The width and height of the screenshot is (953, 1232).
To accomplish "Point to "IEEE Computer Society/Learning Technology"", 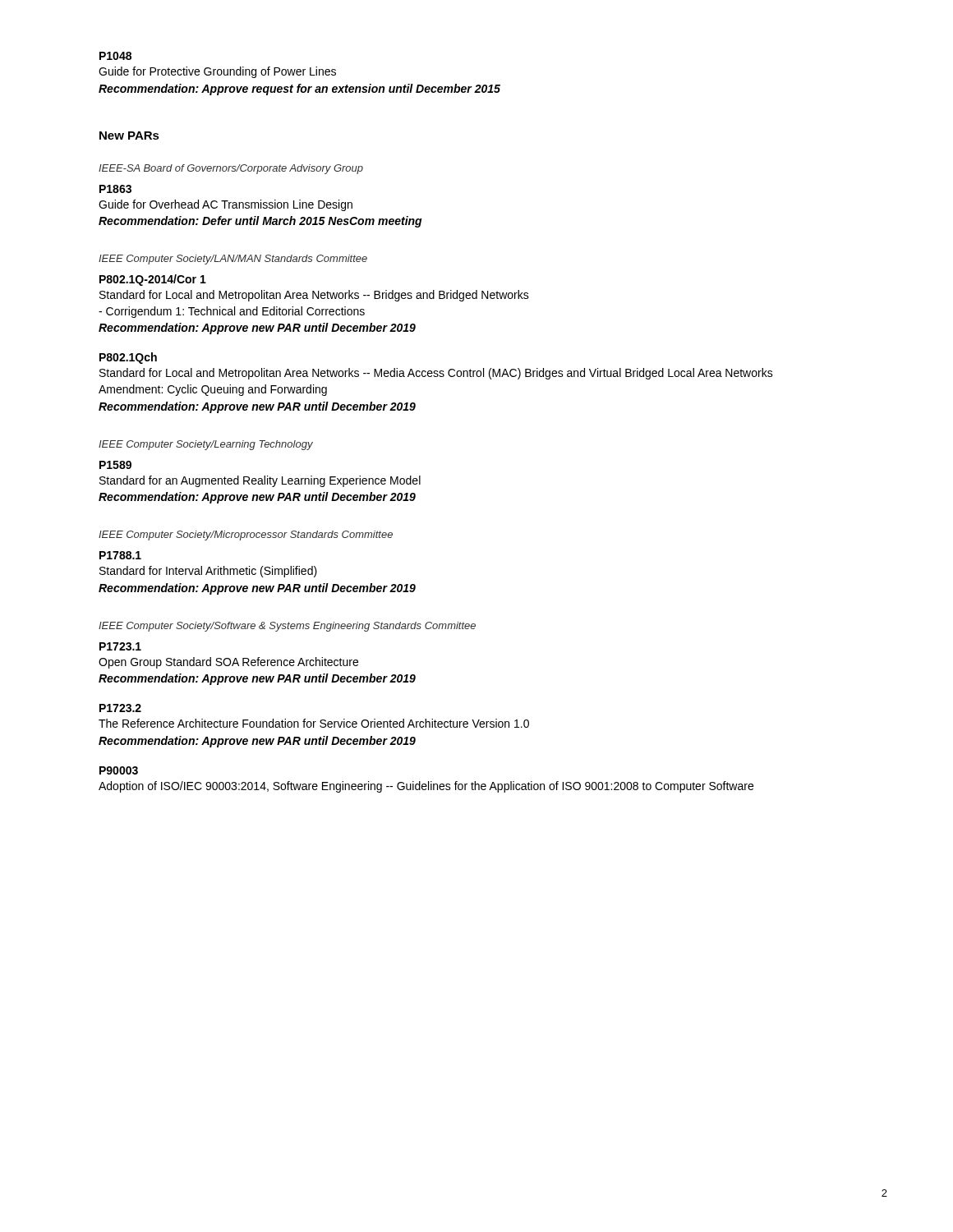I will tap(206, 444).
